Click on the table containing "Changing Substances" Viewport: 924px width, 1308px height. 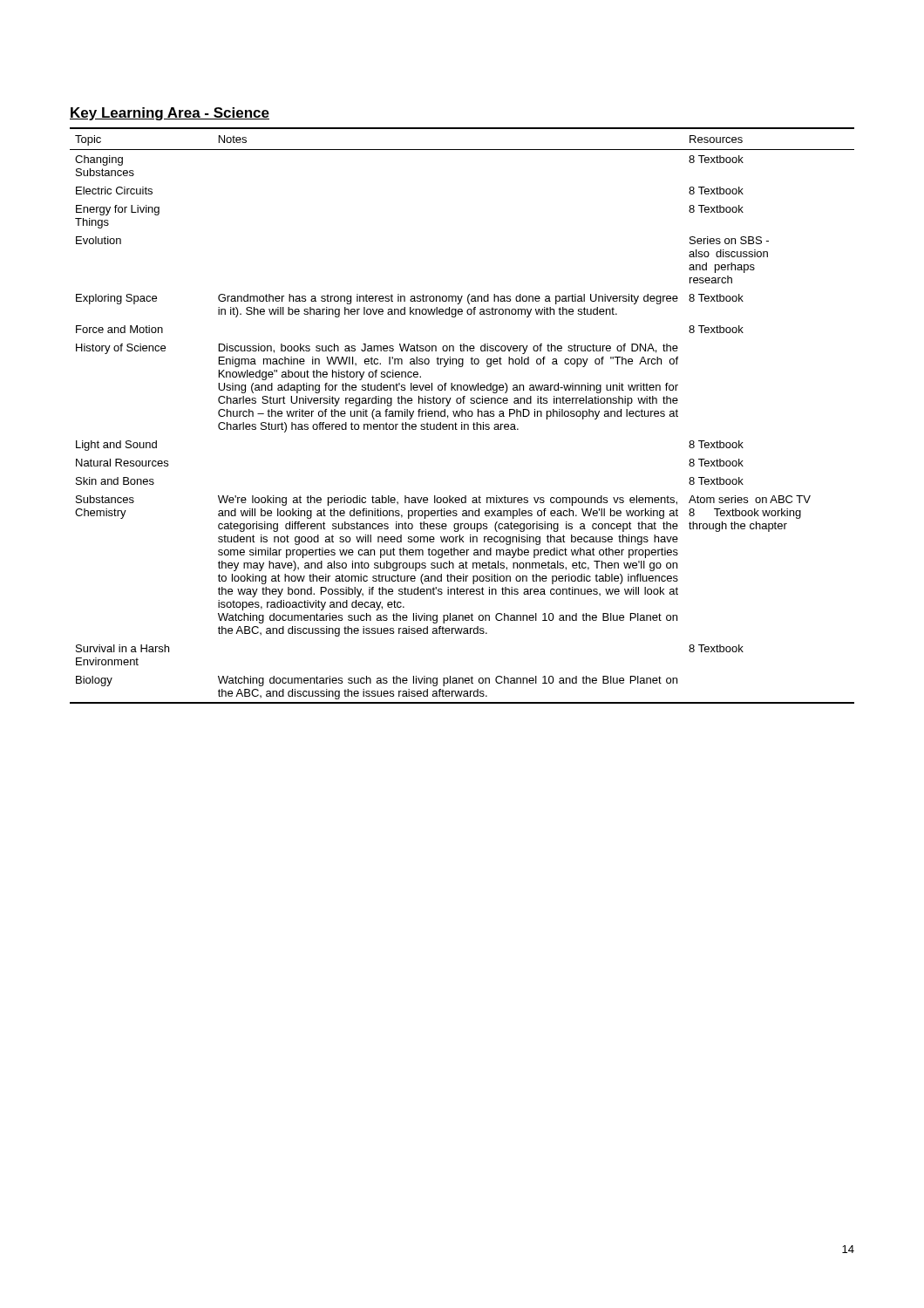click(462, 415)
